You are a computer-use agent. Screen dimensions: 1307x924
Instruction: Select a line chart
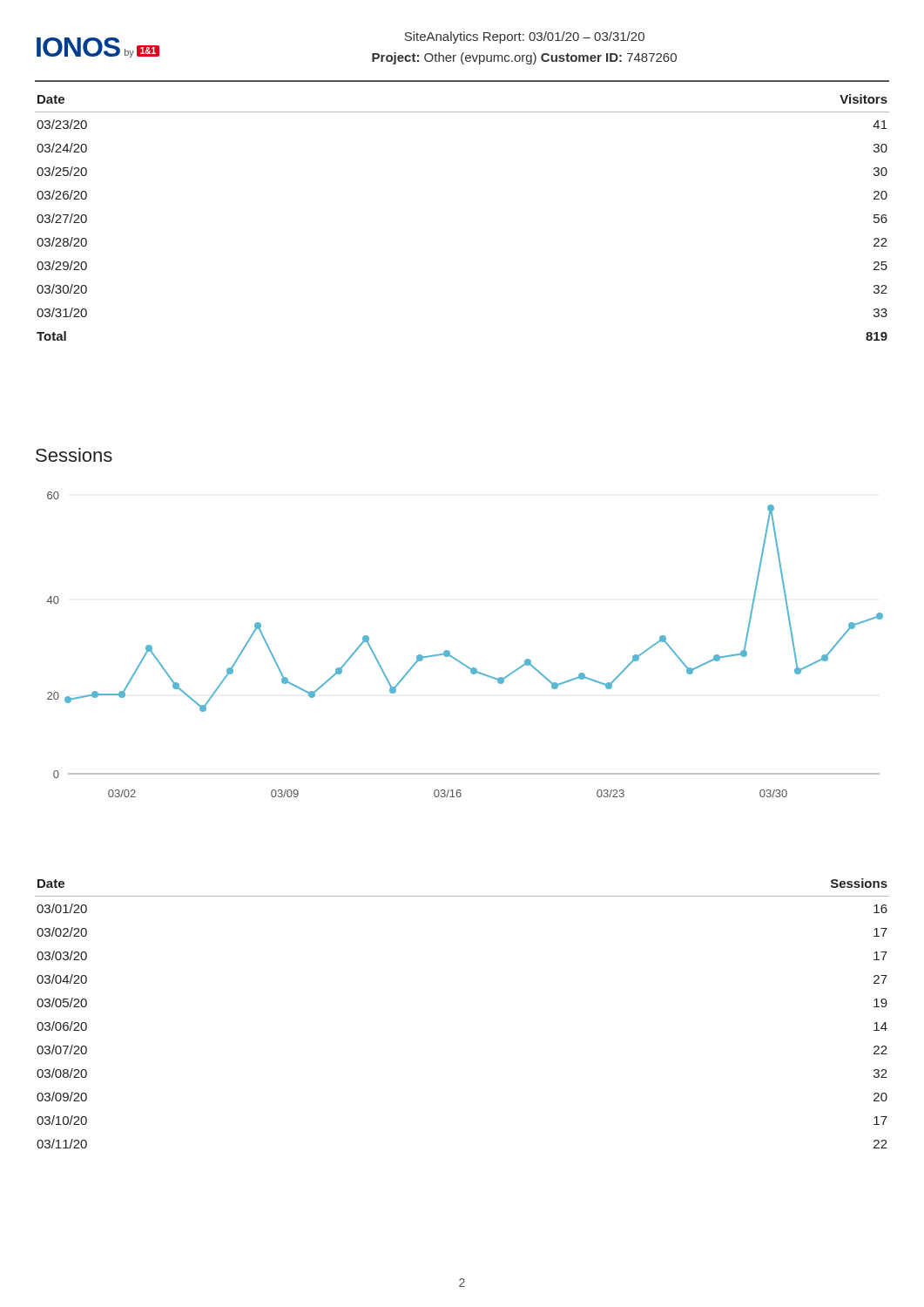coord(462,655)
